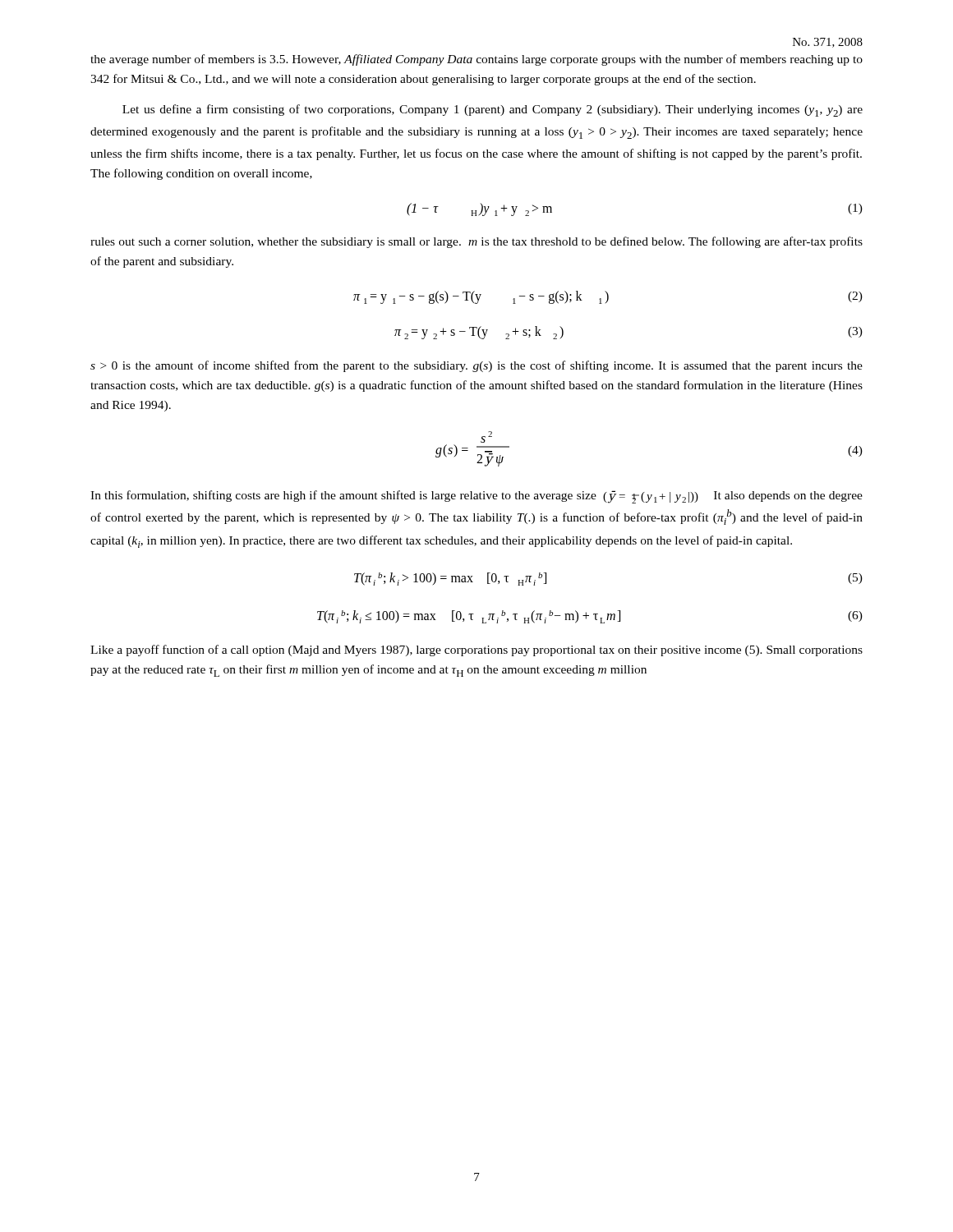Navigate to the text starting "(1 − τ H )y 1 +"

point(509,208)
